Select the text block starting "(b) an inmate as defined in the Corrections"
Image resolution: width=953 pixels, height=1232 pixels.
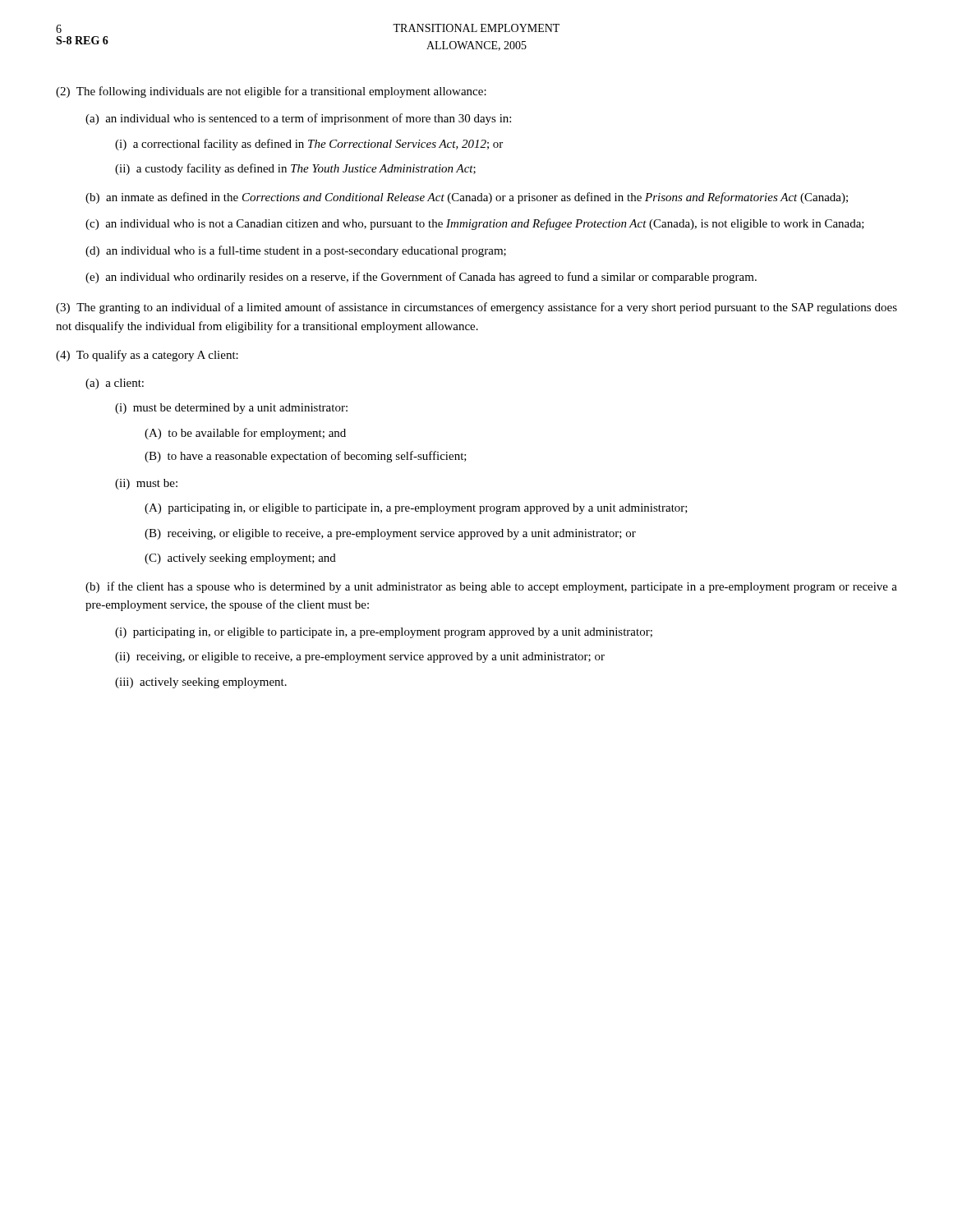point(467,197)
